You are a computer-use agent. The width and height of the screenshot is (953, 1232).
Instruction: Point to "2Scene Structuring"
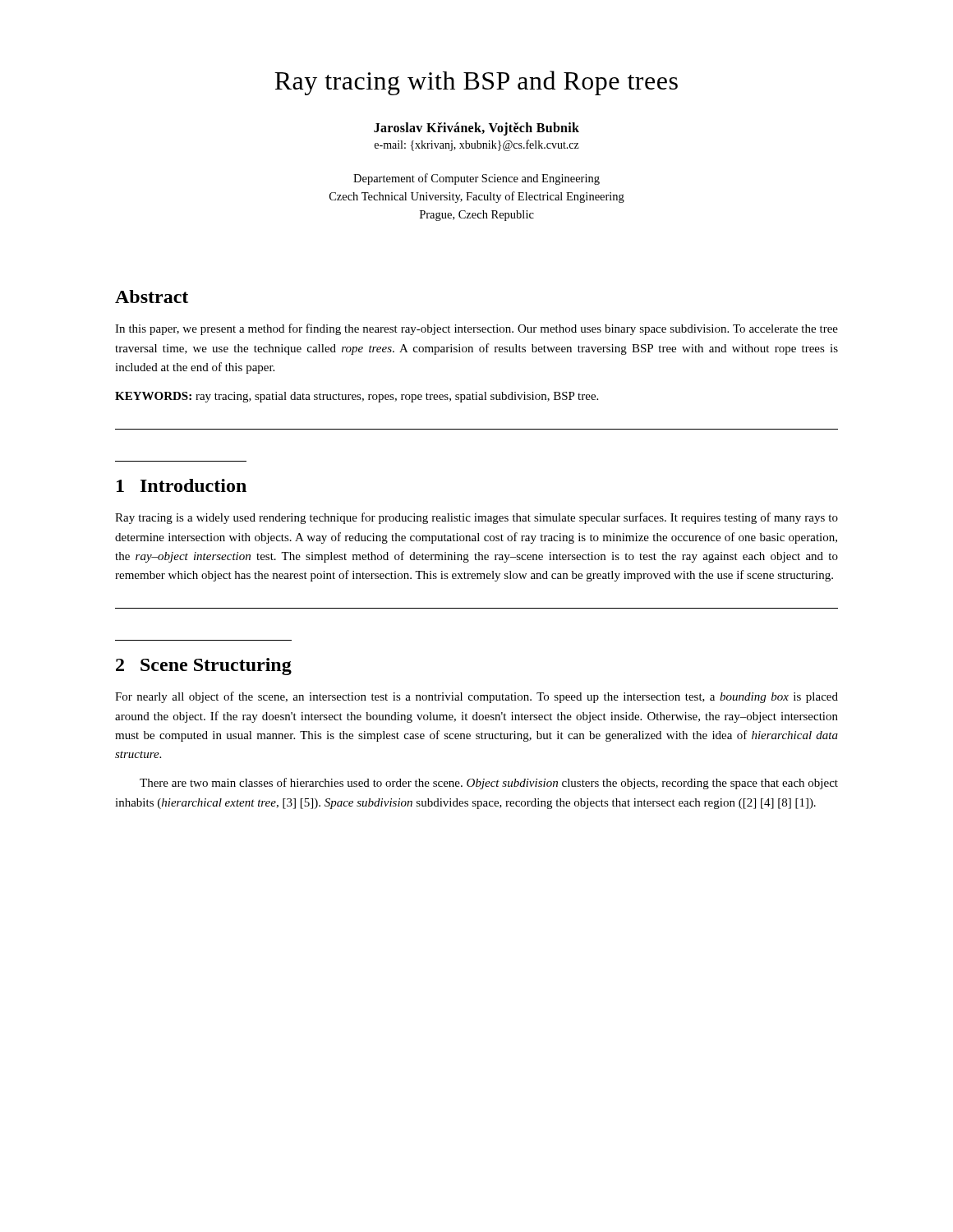click(x=203, y=658)
